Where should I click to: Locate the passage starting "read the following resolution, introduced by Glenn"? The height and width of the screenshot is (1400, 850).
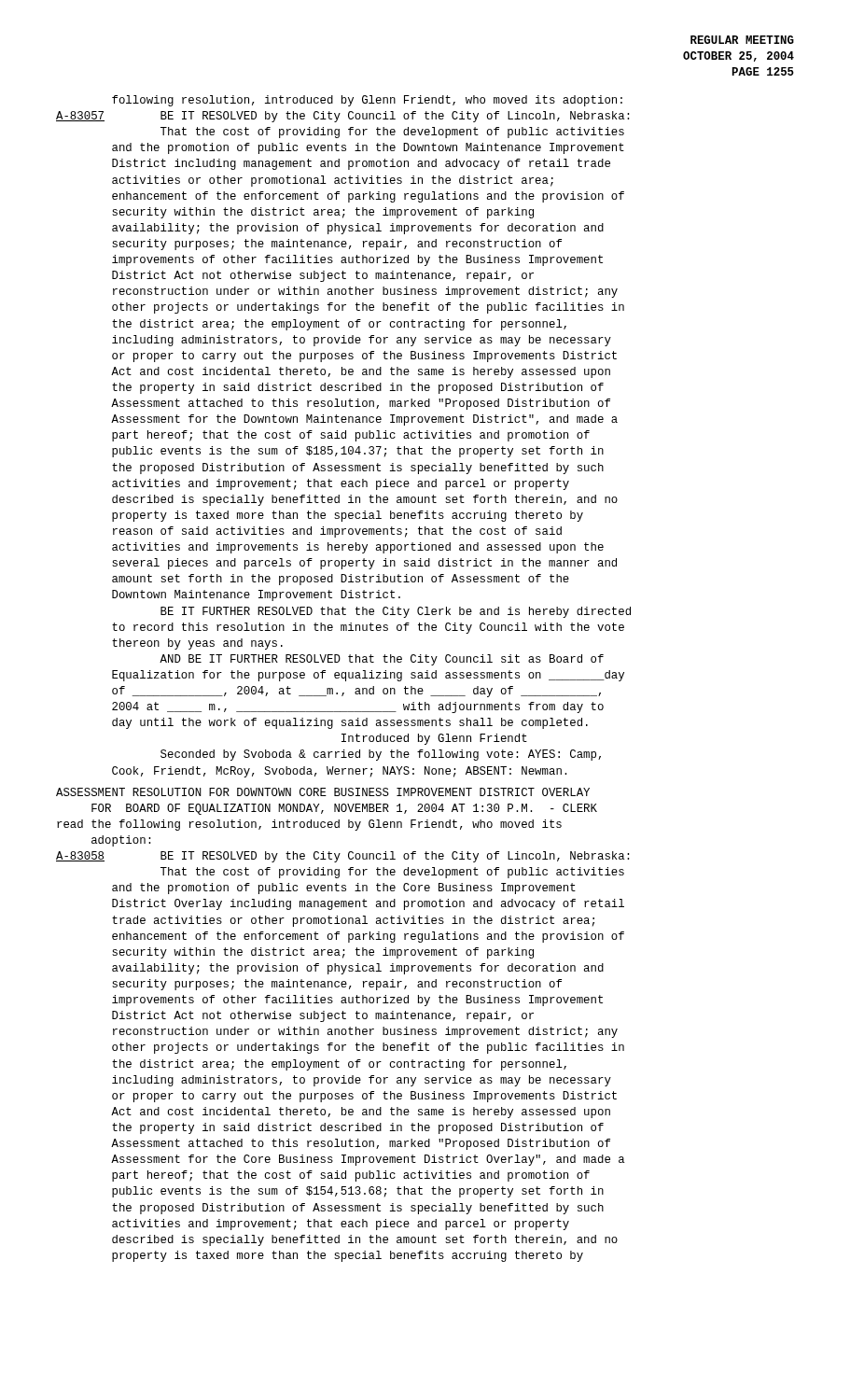point(425,1041)
